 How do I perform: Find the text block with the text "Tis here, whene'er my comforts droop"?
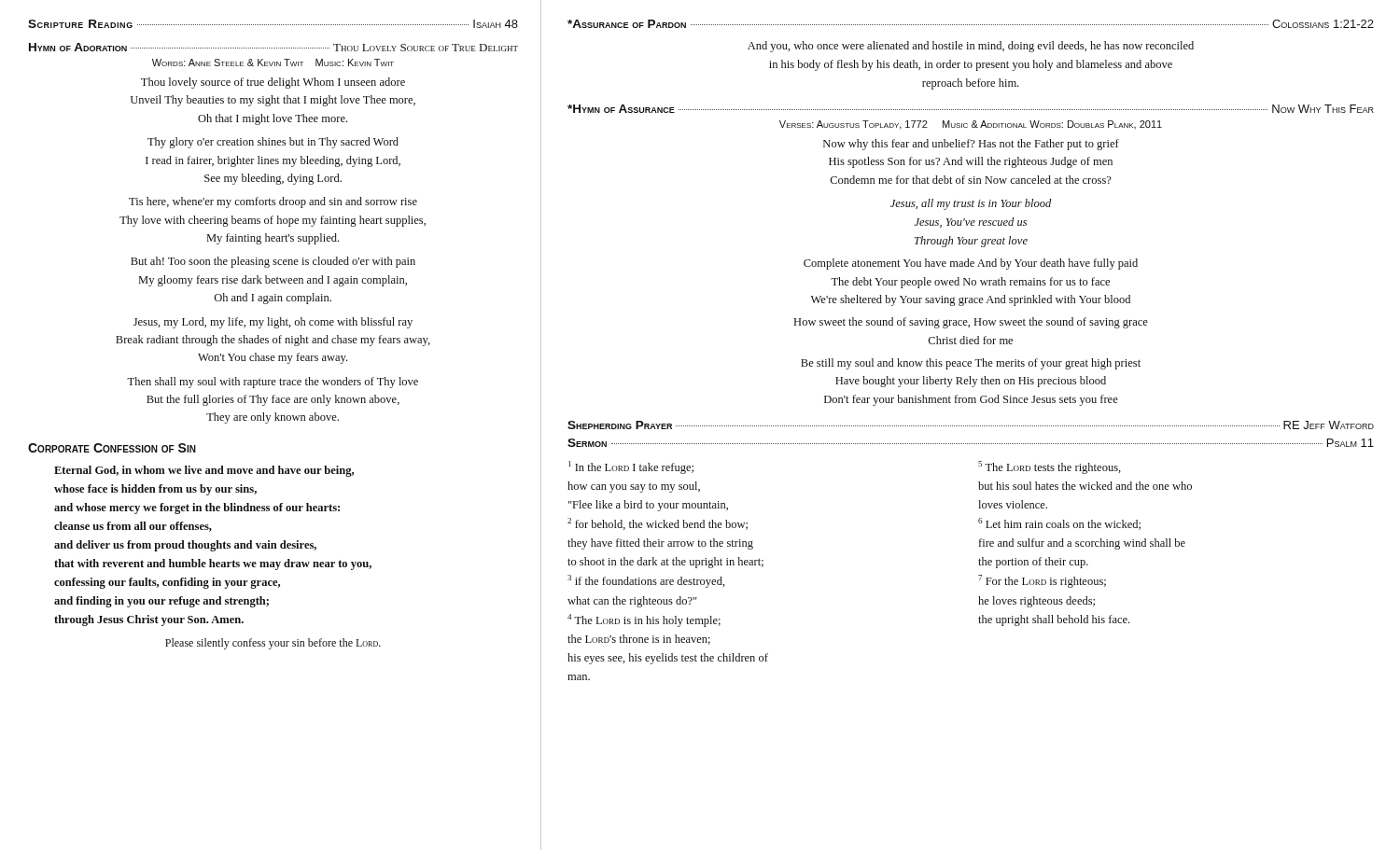[x=273, y=220]
